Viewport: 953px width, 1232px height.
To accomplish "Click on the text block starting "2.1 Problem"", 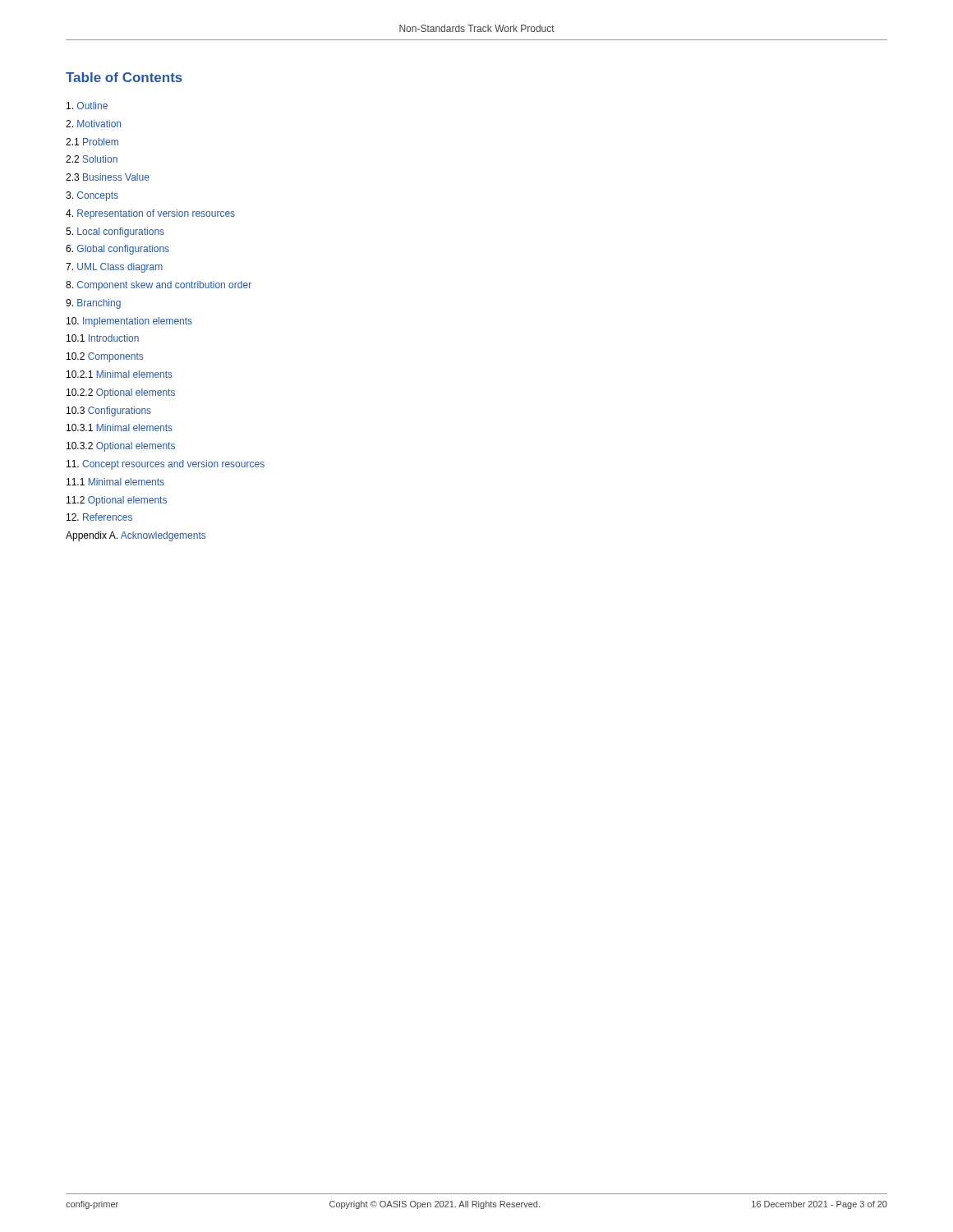I will [x=92, y=142].
